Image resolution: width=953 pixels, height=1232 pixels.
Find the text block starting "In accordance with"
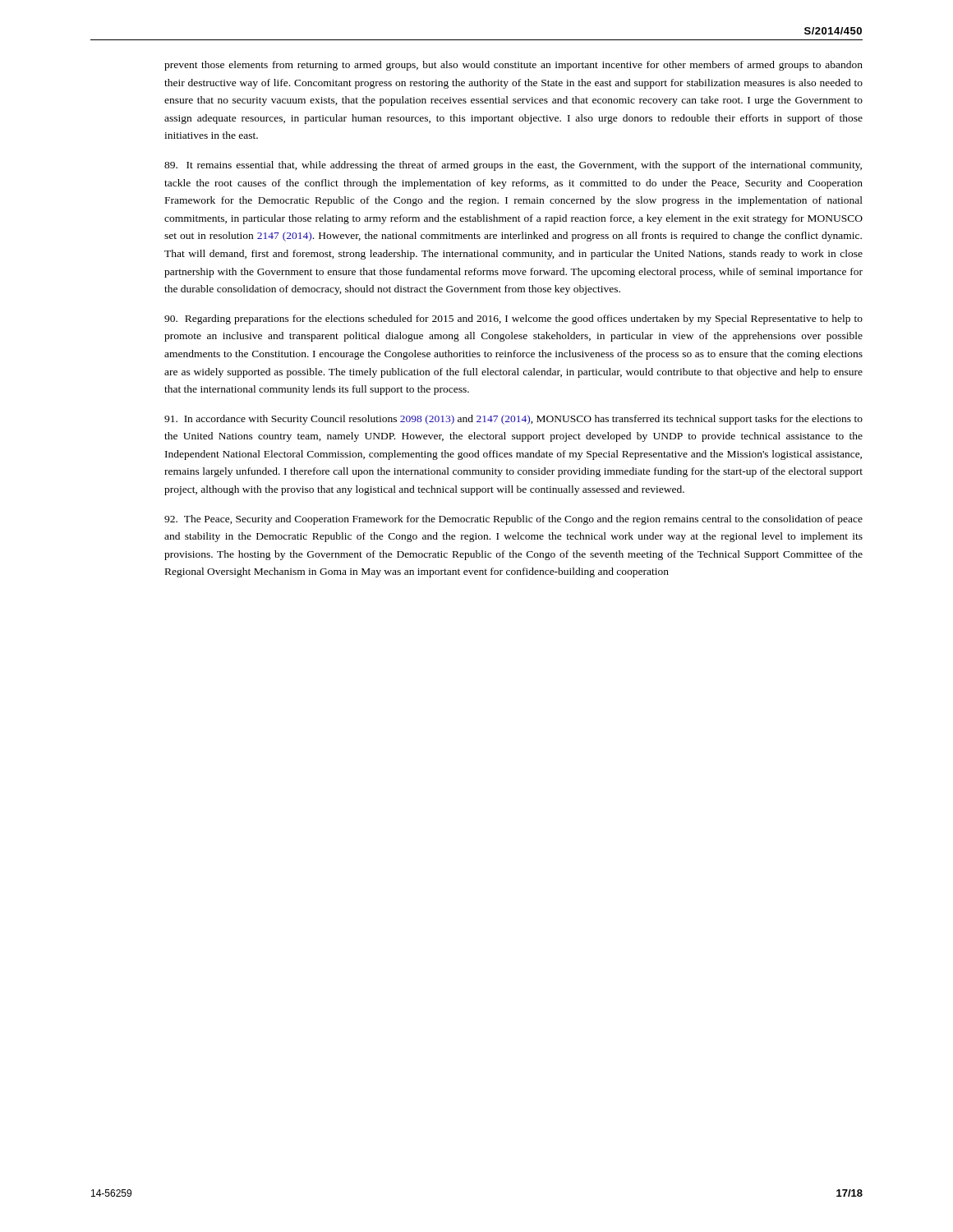click(513, 454)
